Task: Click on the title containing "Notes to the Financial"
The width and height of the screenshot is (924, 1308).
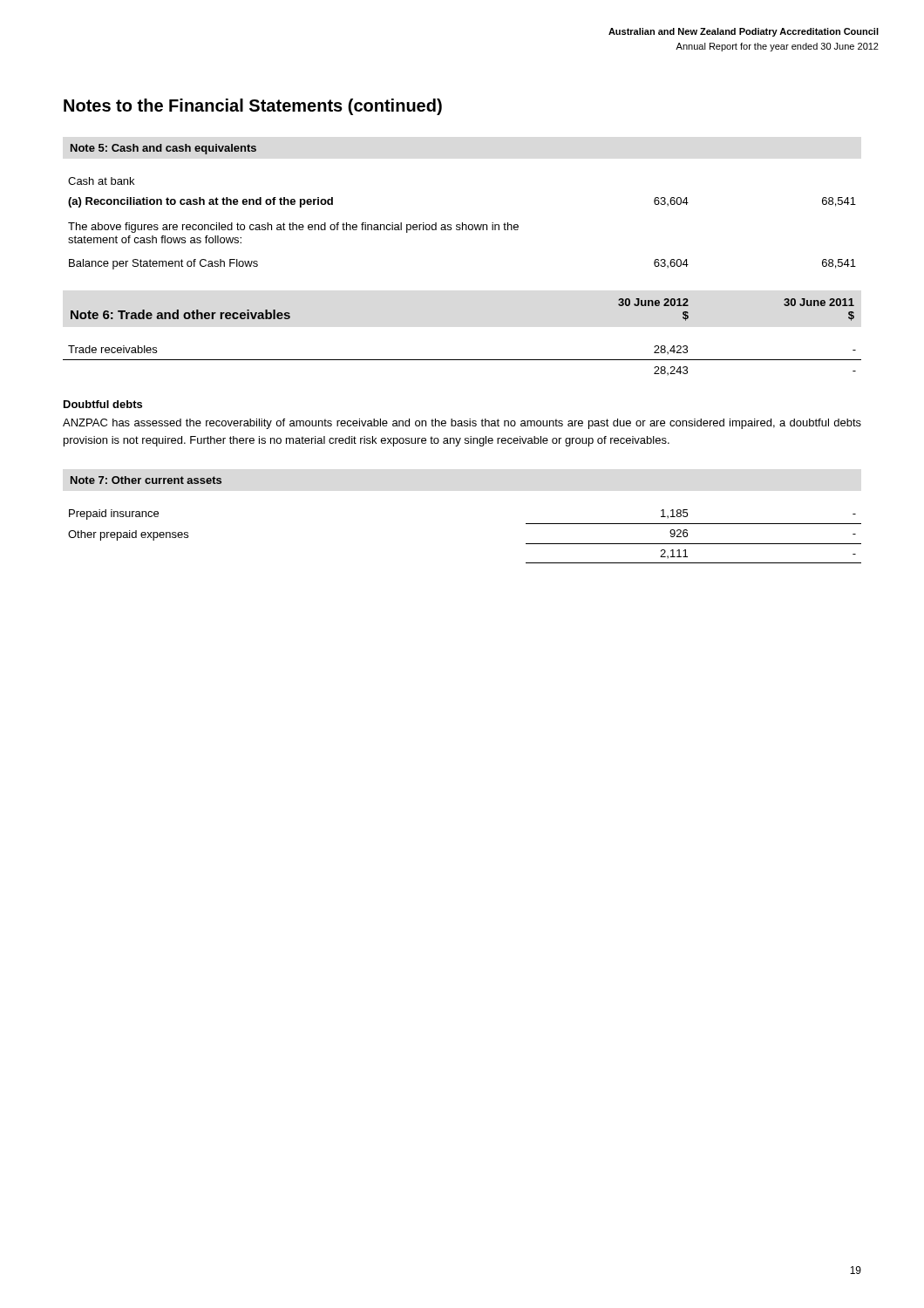Action: coord(253,105)
